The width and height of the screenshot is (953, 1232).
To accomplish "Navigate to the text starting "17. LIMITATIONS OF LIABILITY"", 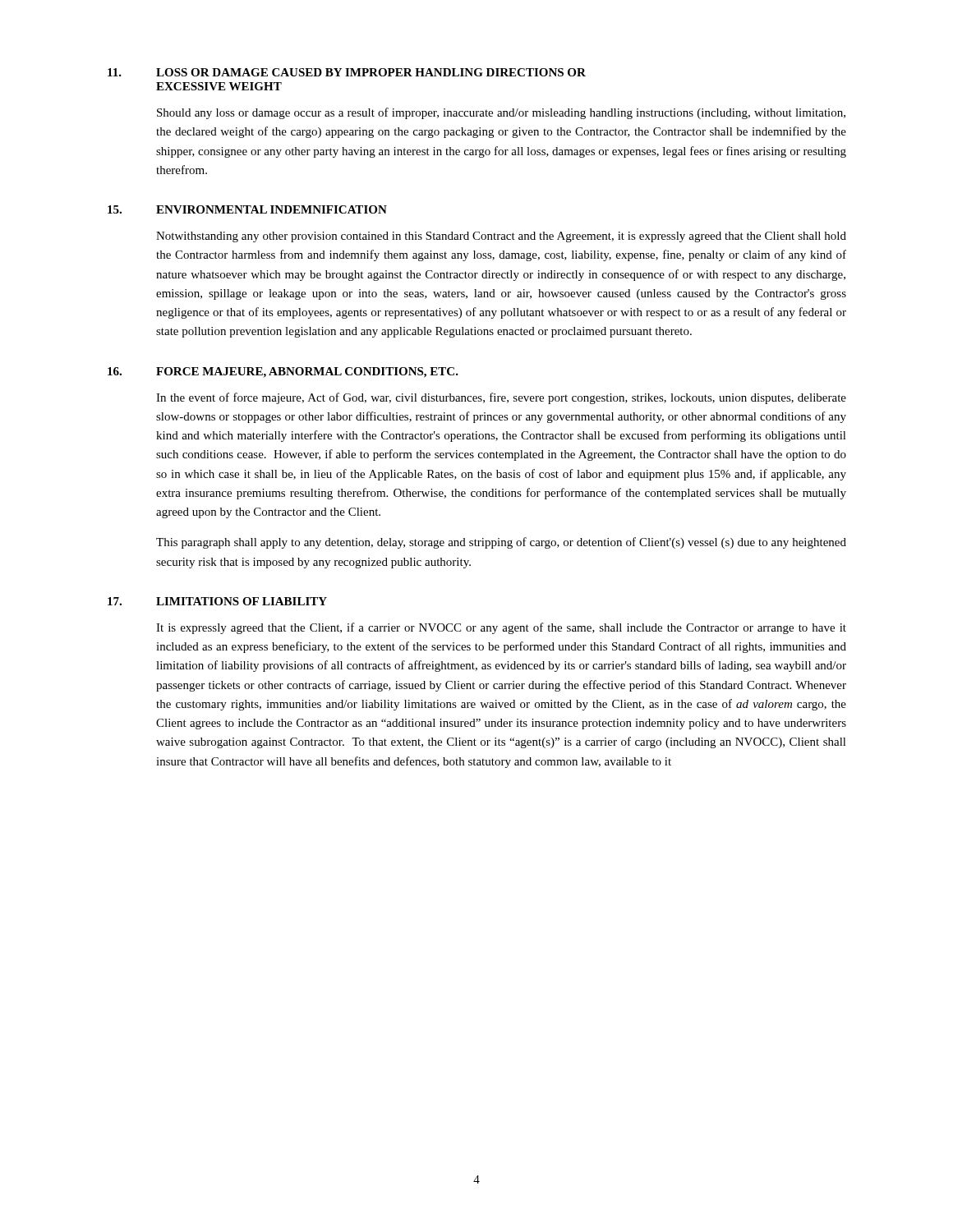I will [x=217, y=601].
